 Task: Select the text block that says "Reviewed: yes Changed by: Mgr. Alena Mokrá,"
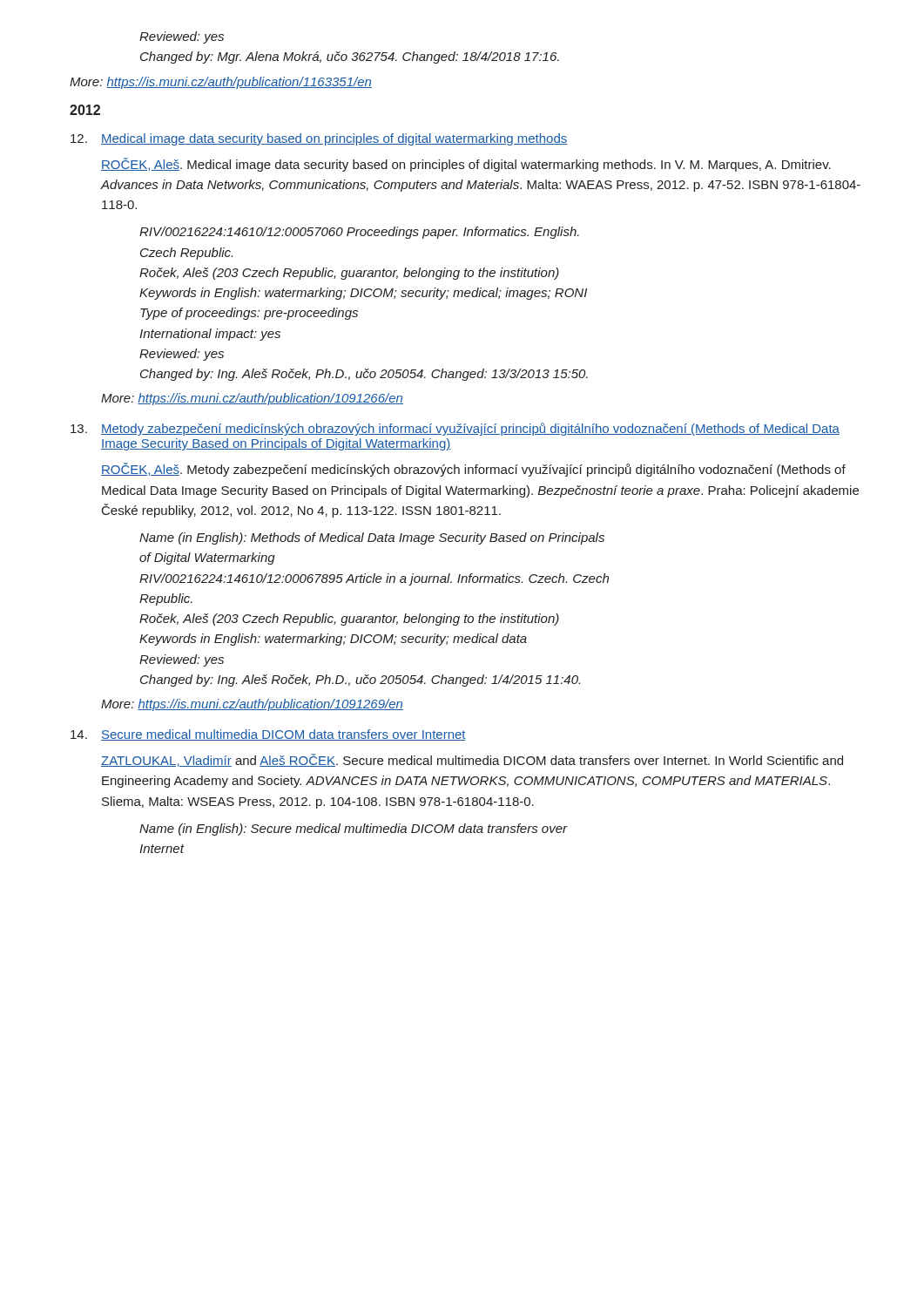pyautogui.click(x=350, y=46)
